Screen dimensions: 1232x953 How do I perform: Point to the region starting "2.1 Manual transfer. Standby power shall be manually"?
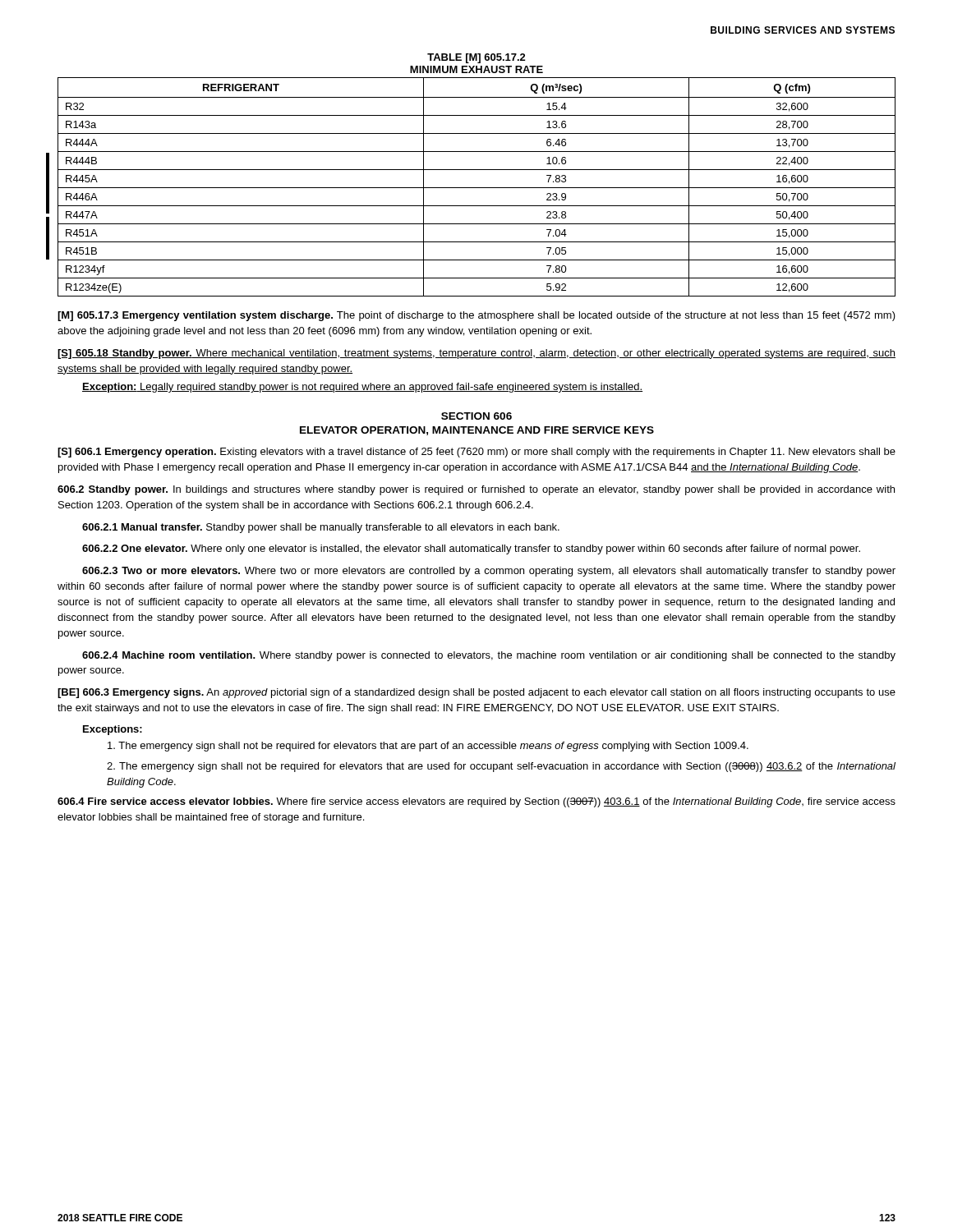click(x=321, y=527)
